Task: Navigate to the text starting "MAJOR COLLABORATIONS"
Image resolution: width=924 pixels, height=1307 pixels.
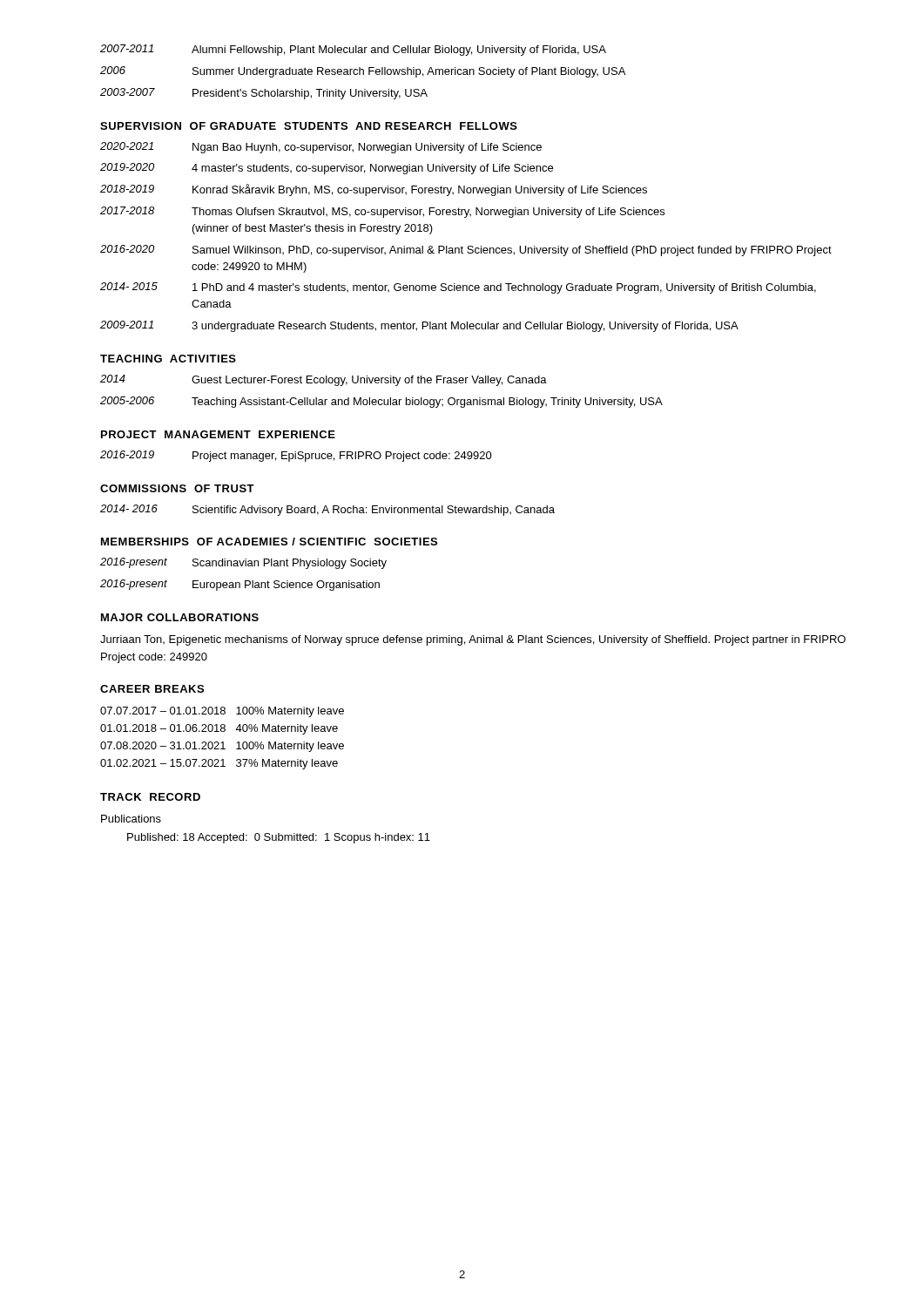Action: tap(180, 617)
